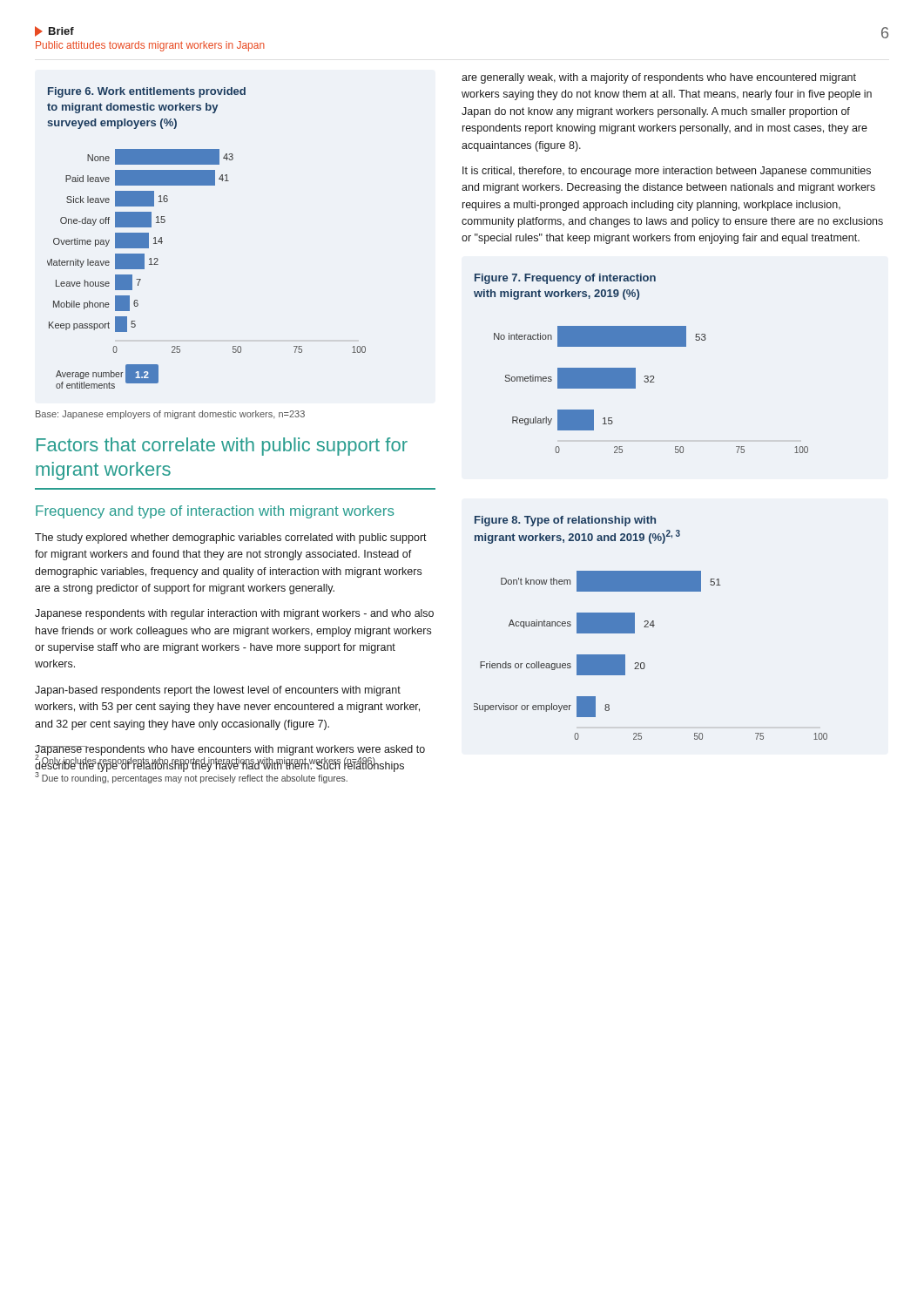Find the element starting "are generally weak, with"

pos(667,111)
